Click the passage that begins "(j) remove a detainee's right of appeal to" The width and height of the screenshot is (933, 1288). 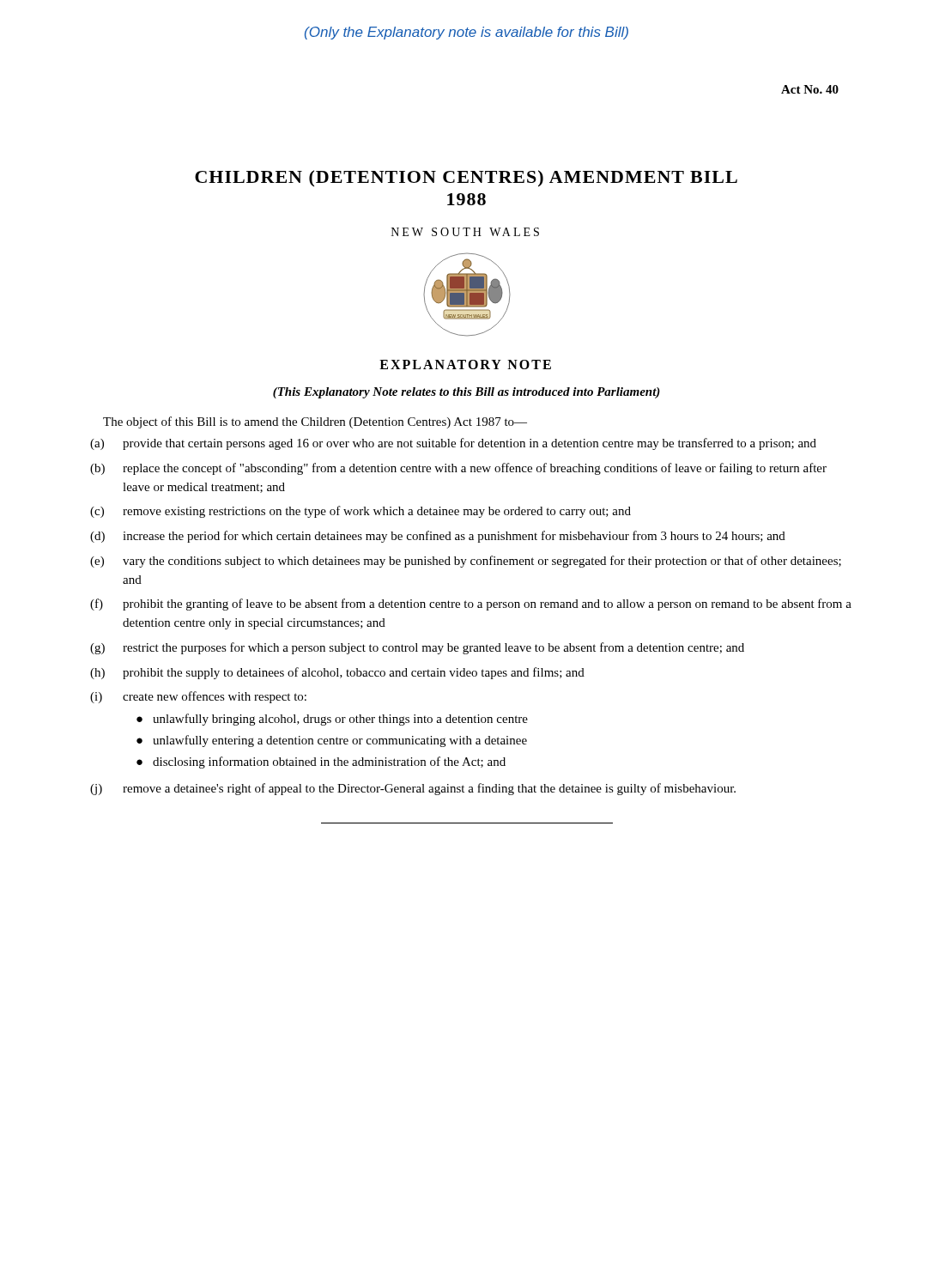coord(466,789)
